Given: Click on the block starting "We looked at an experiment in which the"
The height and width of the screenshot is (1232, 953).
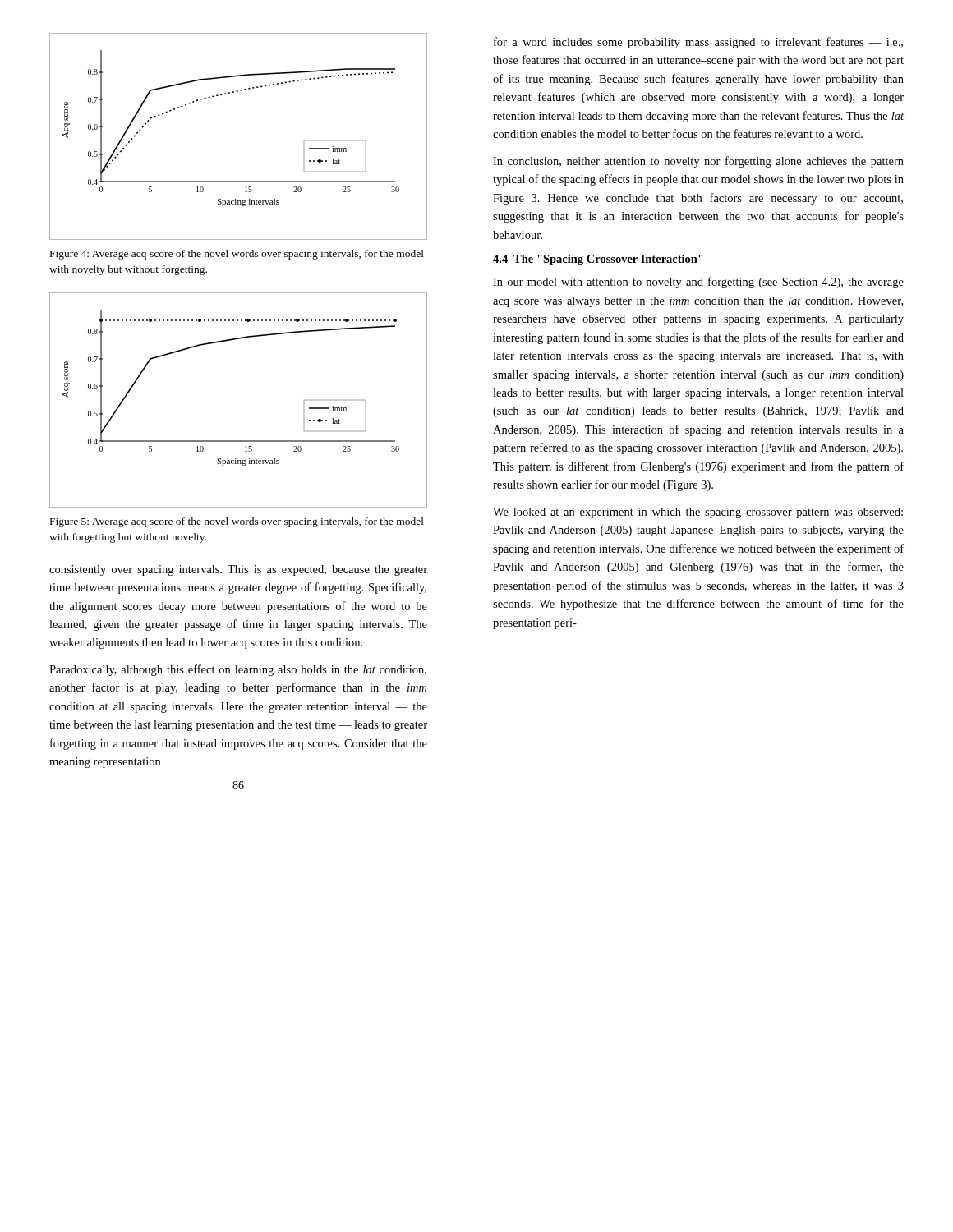Looking at the screenshot, I should point(698,567).
